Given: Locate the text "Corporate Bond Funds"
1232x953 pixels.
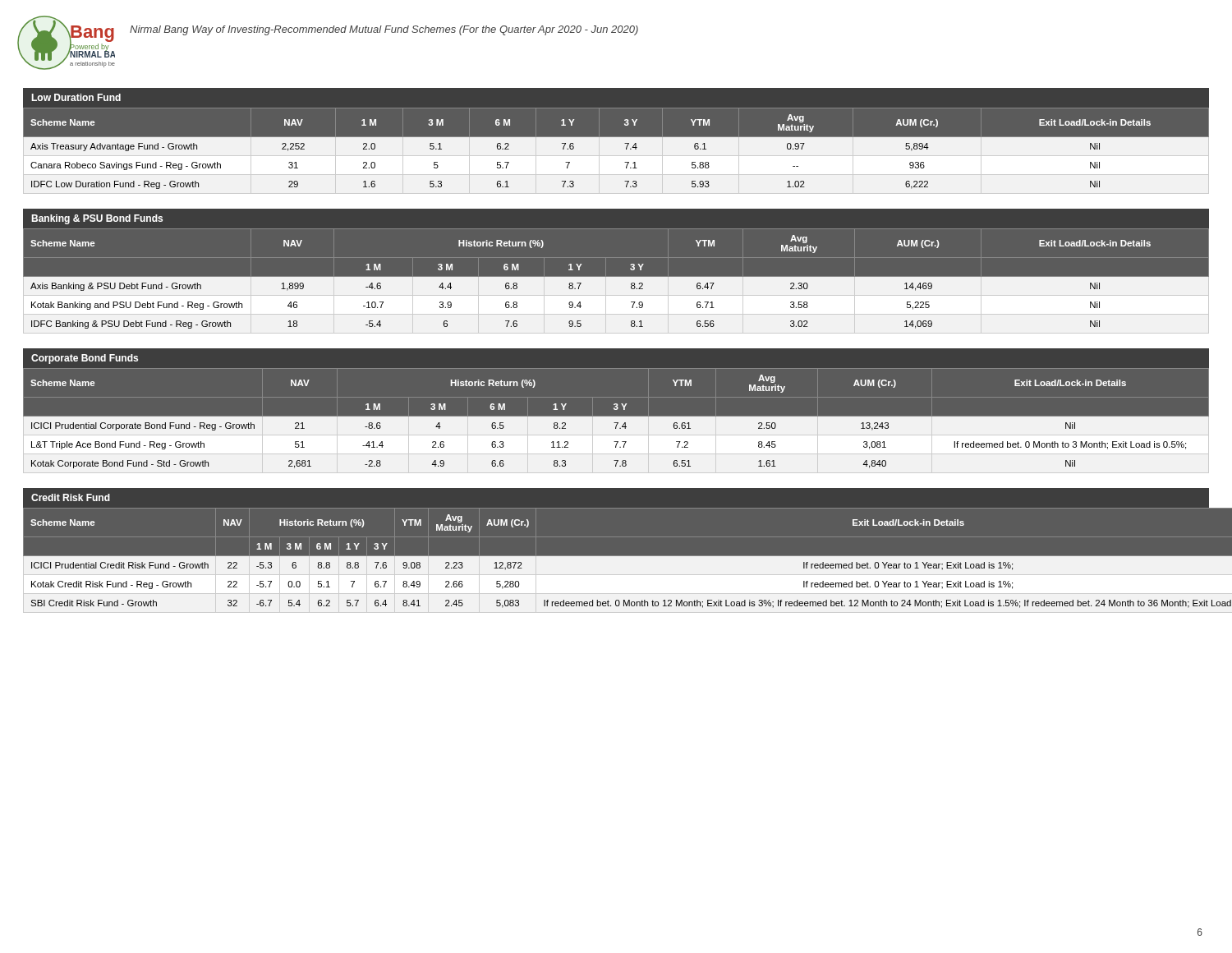Looking at the screenshot, I should [x=85, y=358].
